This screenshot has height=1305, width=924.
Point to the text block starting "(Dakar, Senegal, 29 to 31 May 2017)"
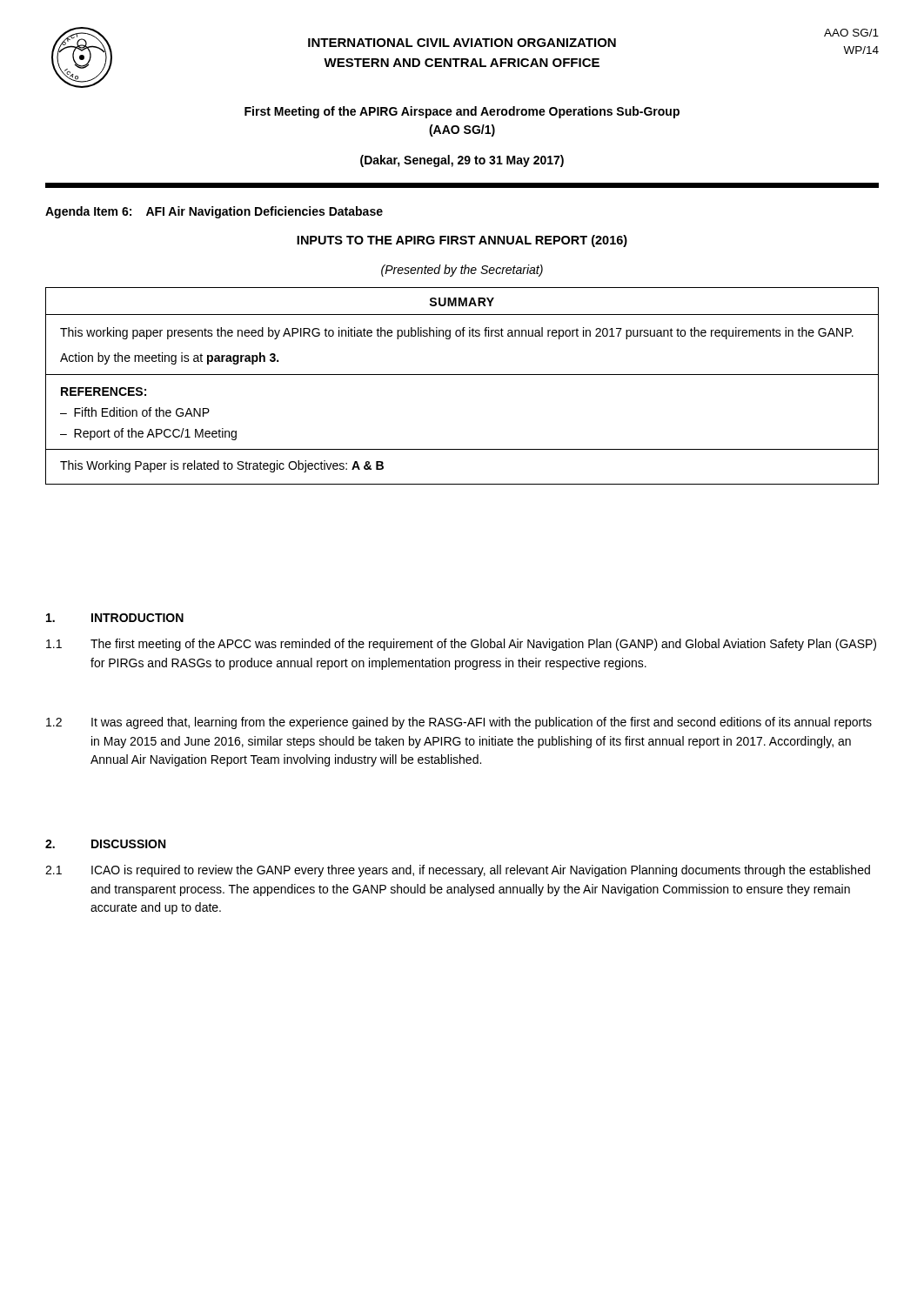(x=462, y=160)
